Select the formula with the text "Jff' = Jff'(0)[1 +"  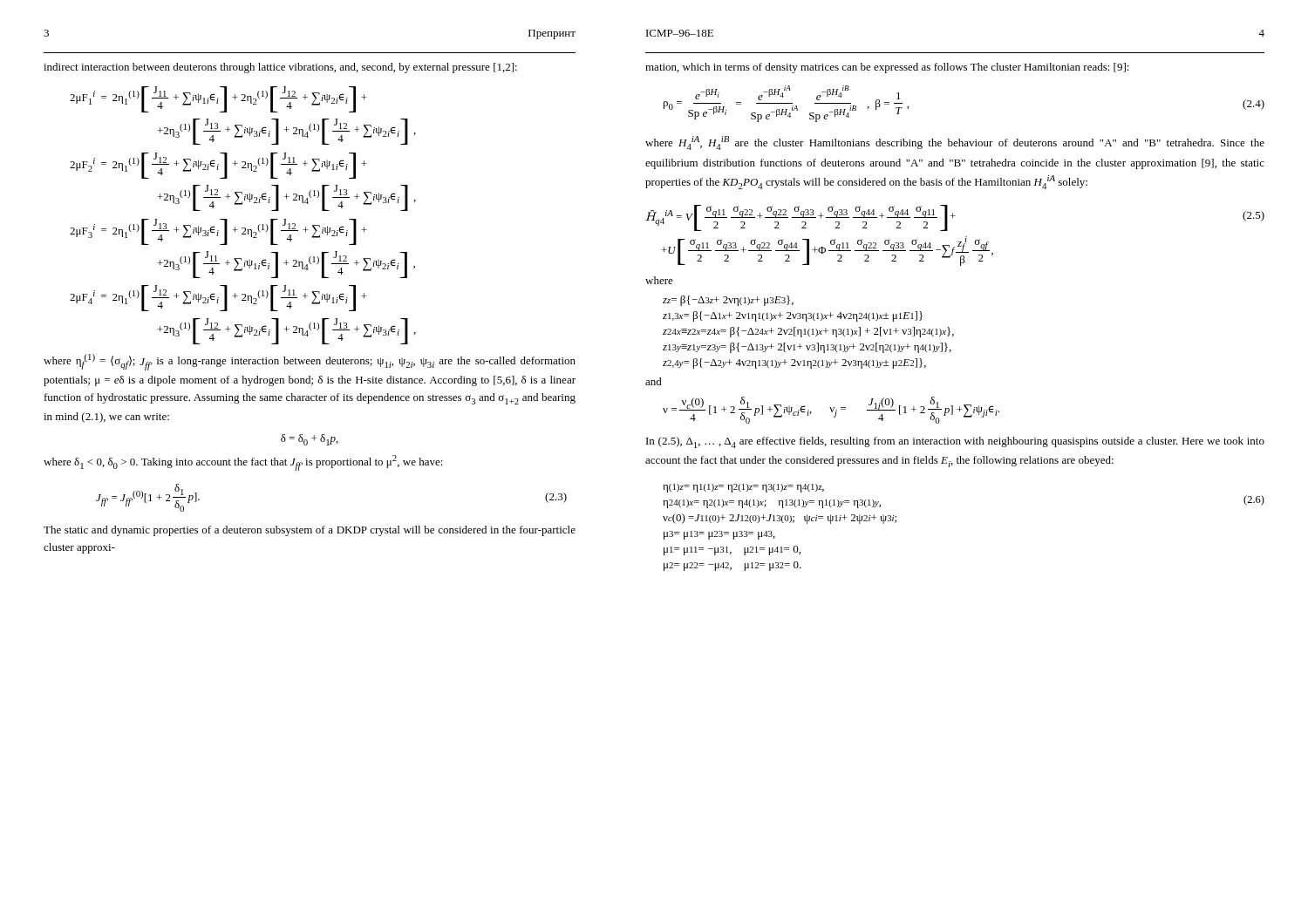pos(128,498)
